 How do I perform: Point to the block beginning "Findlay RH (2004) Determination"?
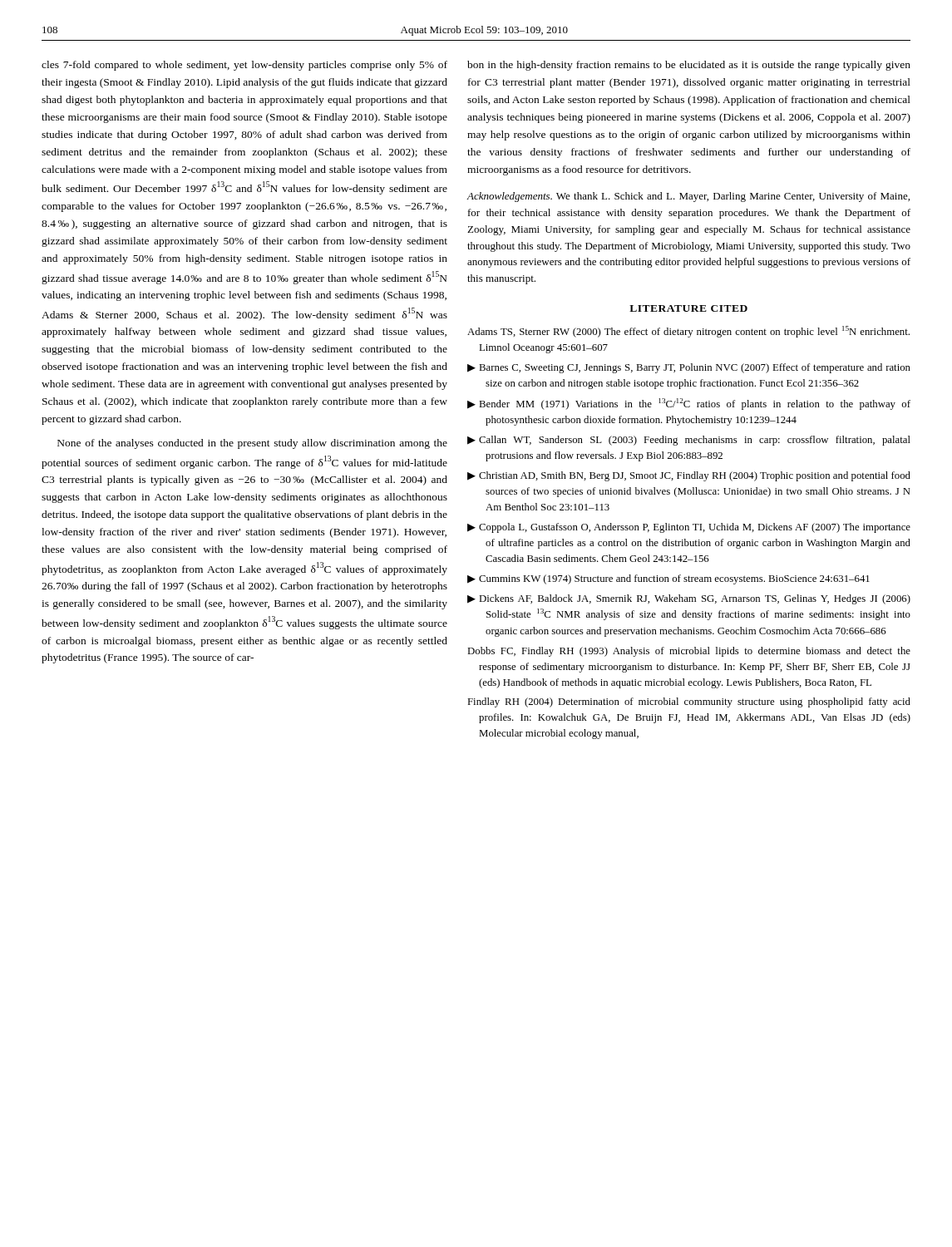(x=689, y=718)
